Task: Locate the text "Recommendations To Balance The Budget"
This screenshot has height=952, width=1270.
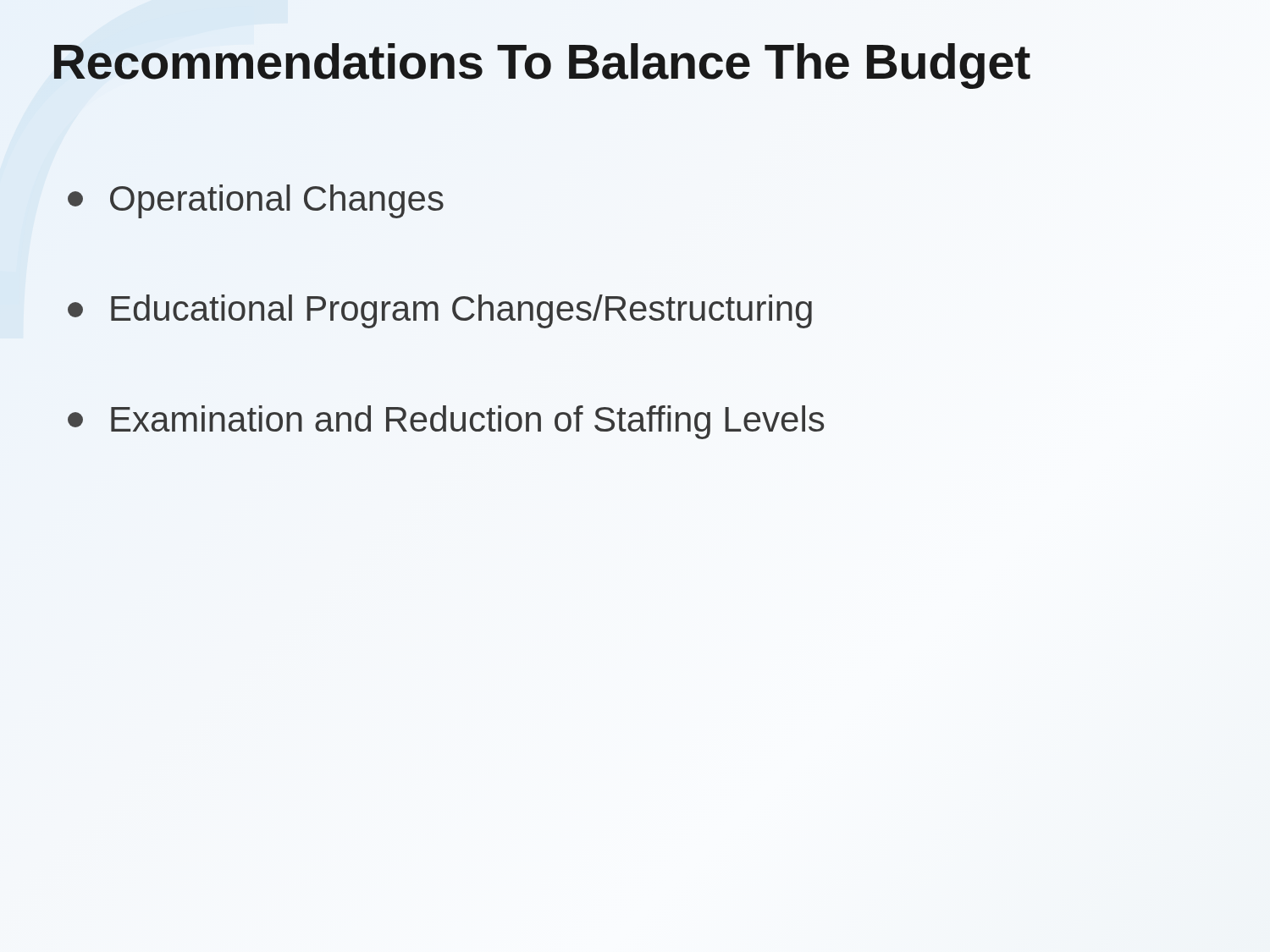Action: [540, 61]
